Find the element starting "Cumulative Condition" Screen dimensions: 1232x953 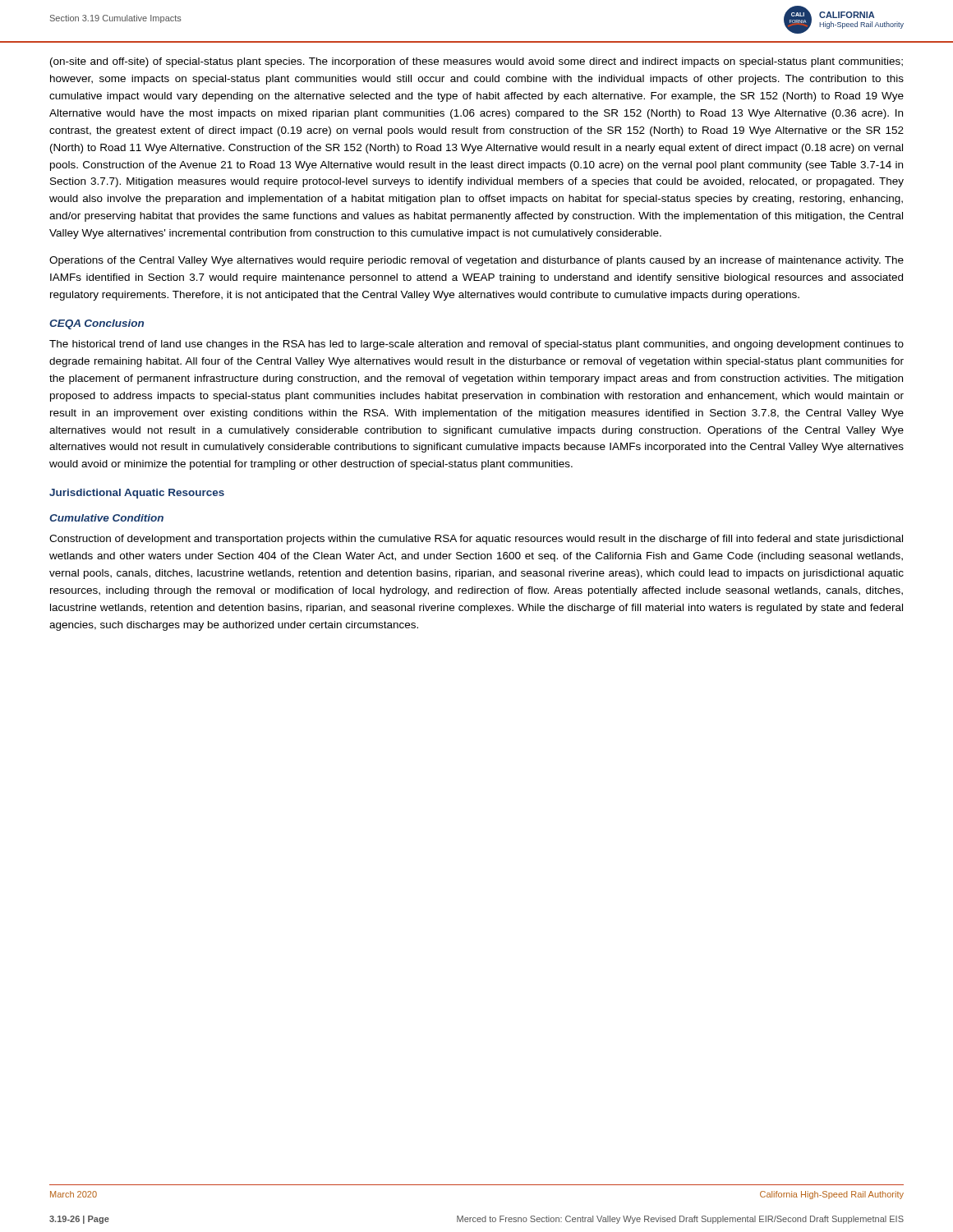tap(107, 518)
